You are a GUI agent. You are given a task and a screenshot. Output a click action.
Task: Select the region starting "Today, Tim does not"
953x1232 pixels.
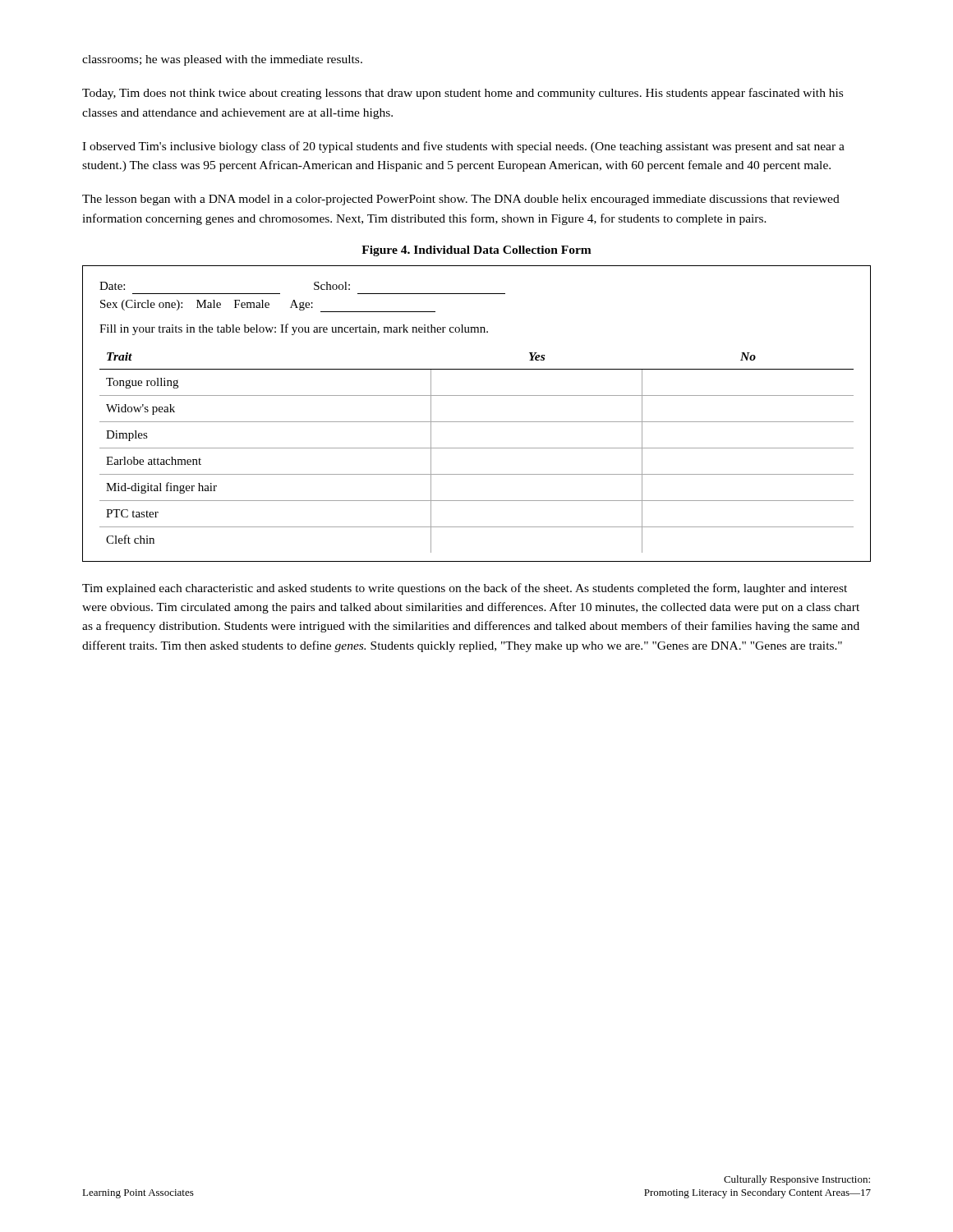[x=463, y=102]
